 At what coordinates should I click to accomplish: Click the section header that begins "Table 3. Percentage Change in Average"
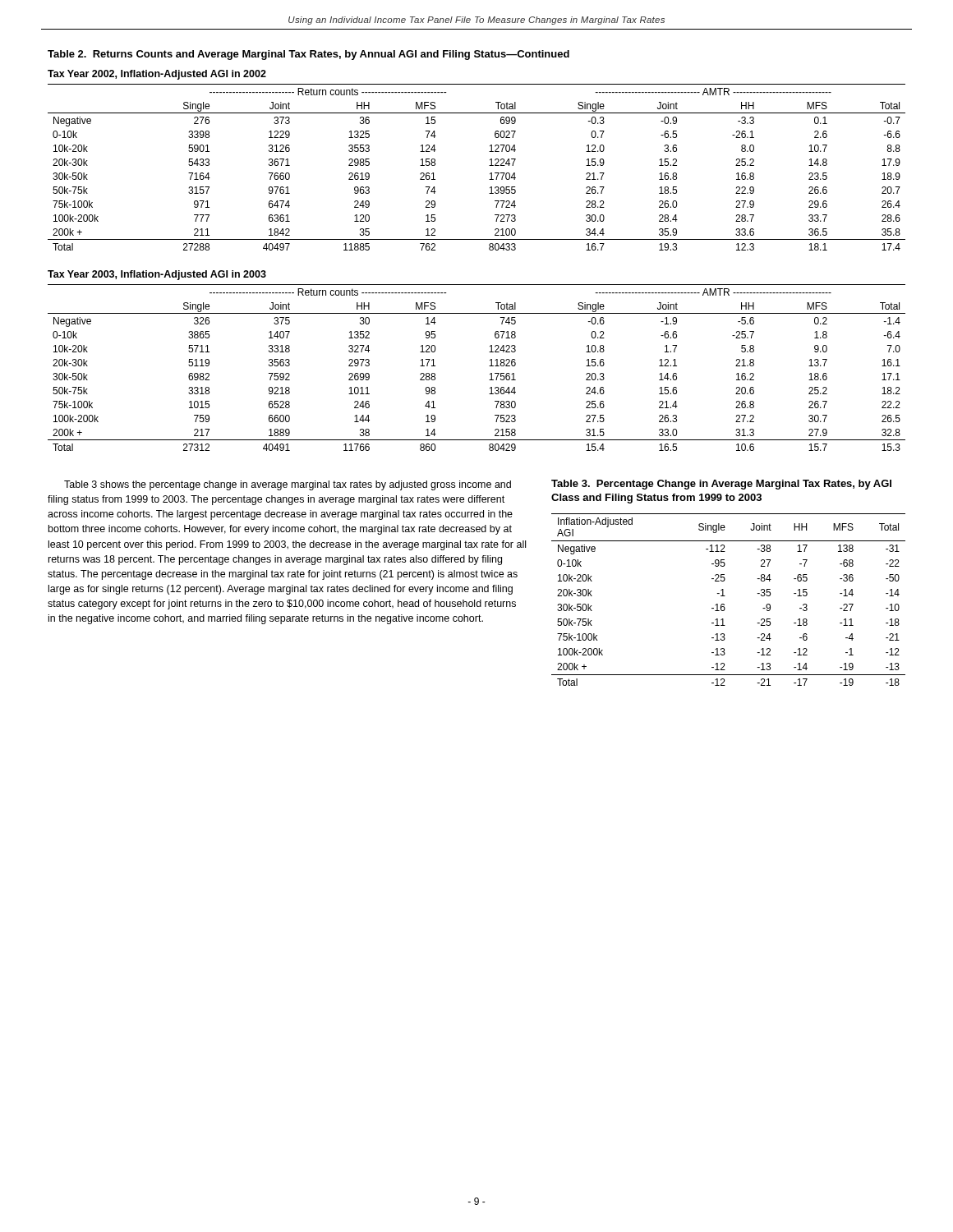click(722, 490)
